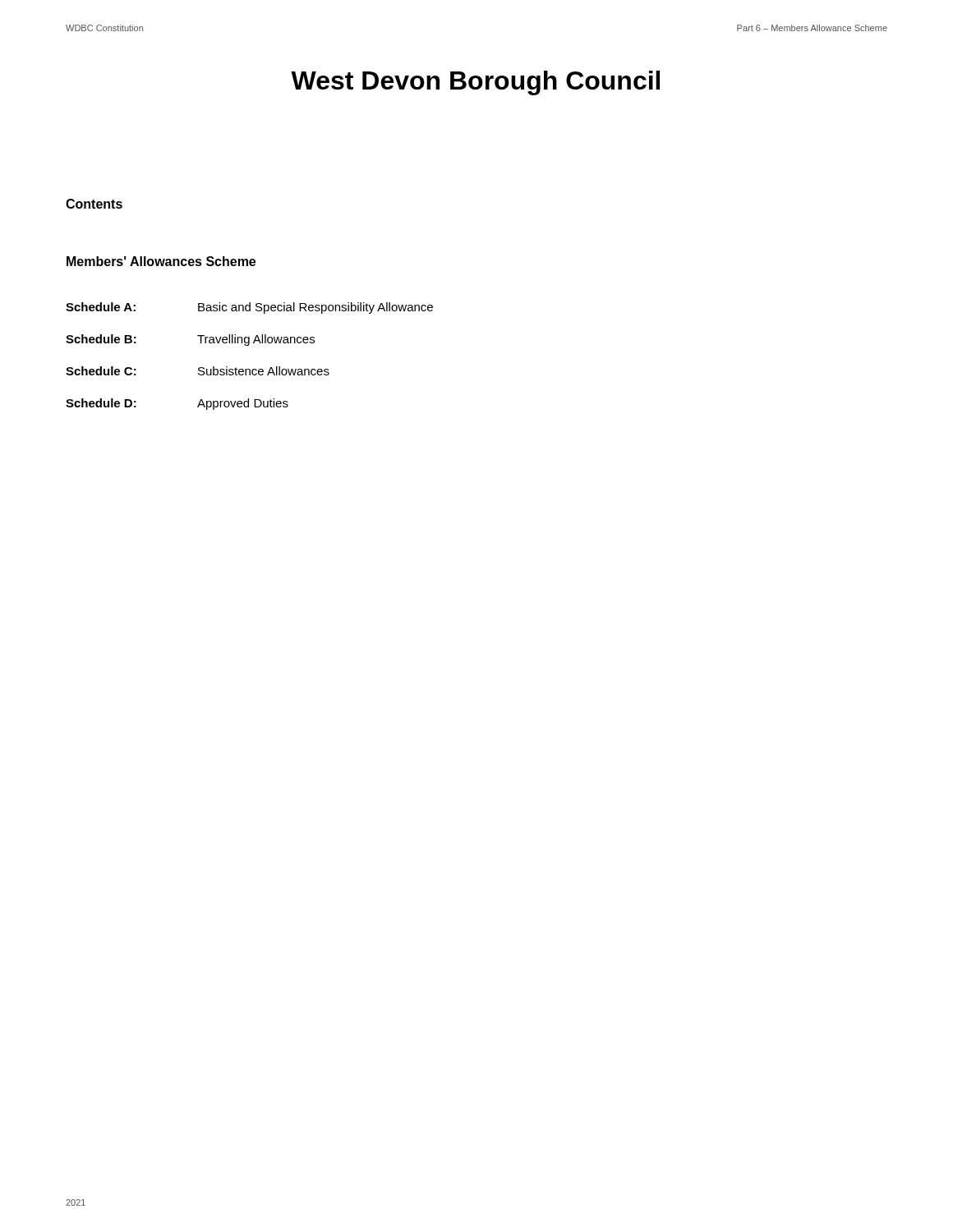Find the list item containing "Schedule A: Basic and"
The height and width of the screenshot is (1232, 953).
tap(250, 307)
